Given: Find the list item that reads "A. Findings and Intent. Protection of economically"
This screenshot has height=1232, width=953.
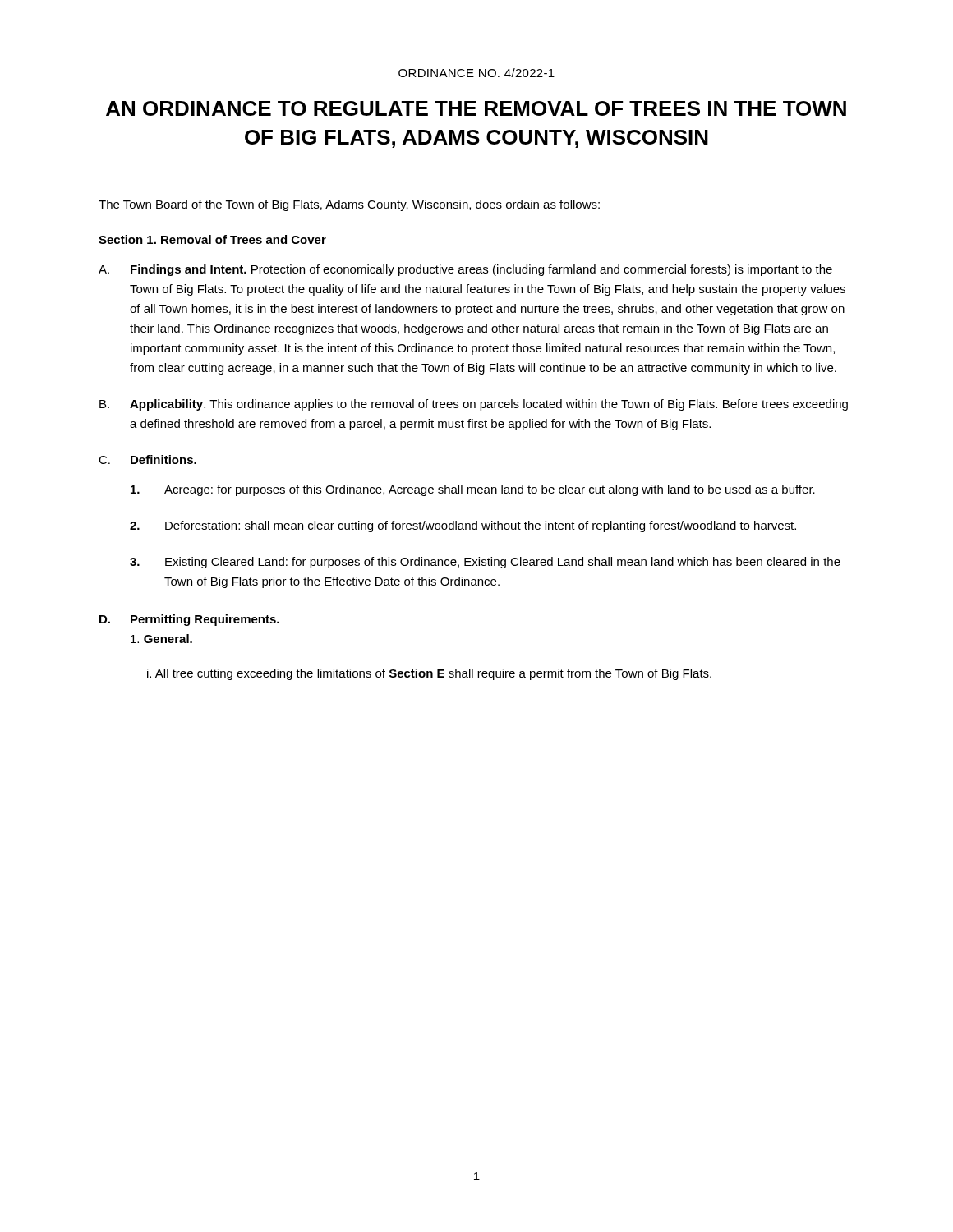Looking at the screenshot, I should point(476,319).
